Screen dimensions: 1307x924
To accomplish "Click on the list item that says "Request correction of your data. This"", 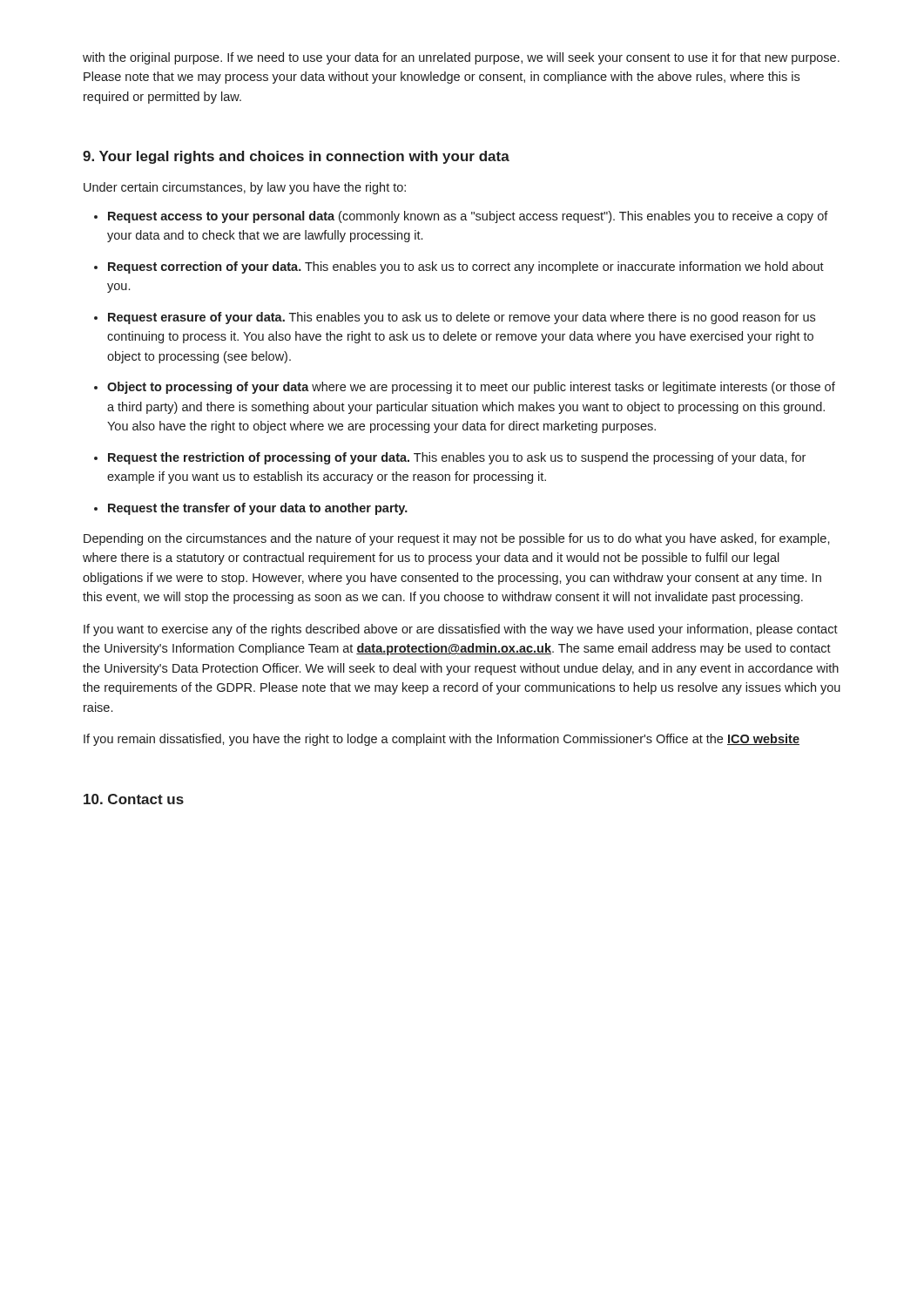I will (x=465, y=276).
